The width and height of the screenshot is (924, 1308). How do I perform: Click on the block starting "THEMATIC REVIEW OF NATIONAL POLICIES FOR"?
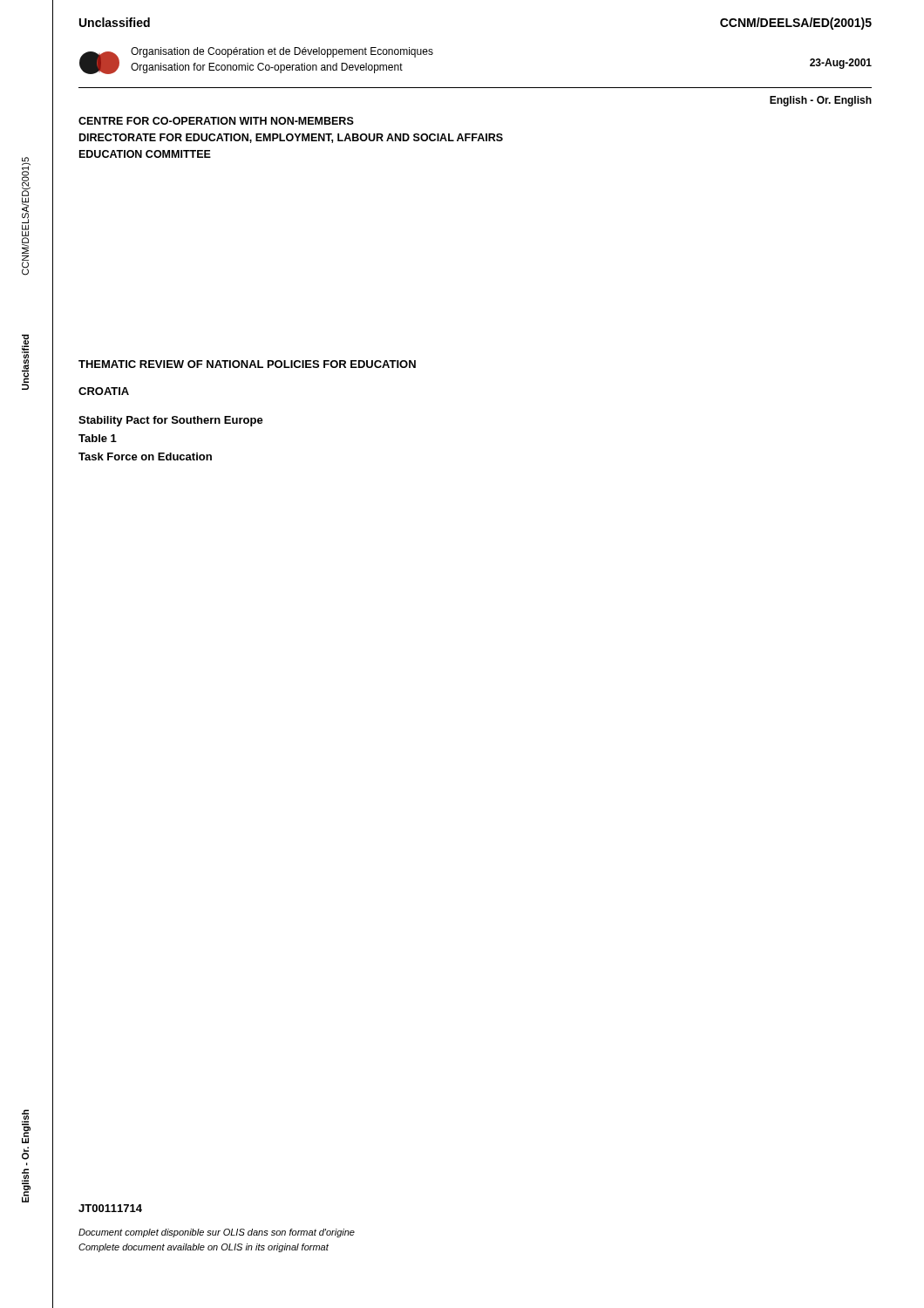(247, 364)
